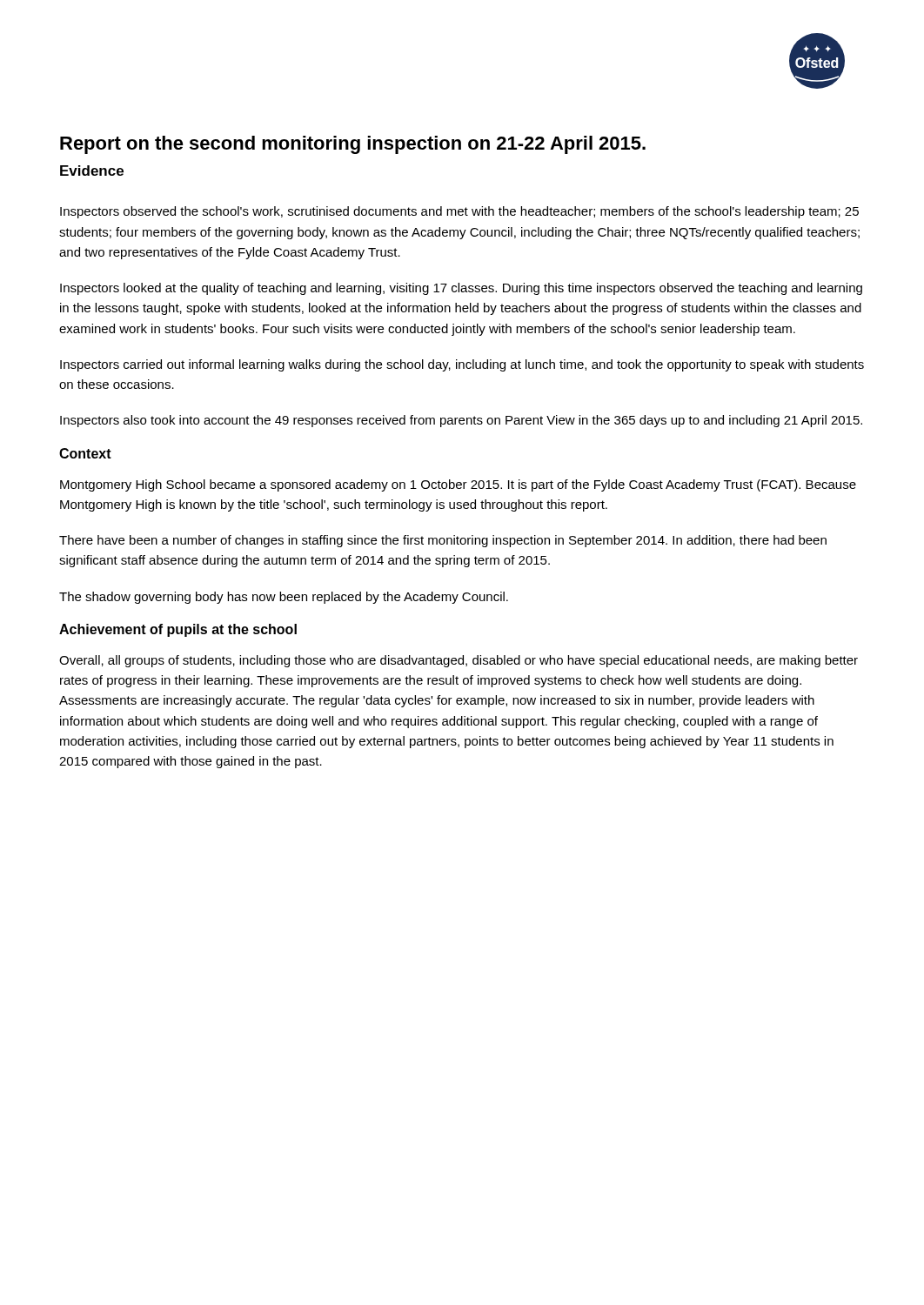The image size is (924, 1305).
Task: Click on the block starting "Inspectors observed the school's"
Action: pos(460,232)
